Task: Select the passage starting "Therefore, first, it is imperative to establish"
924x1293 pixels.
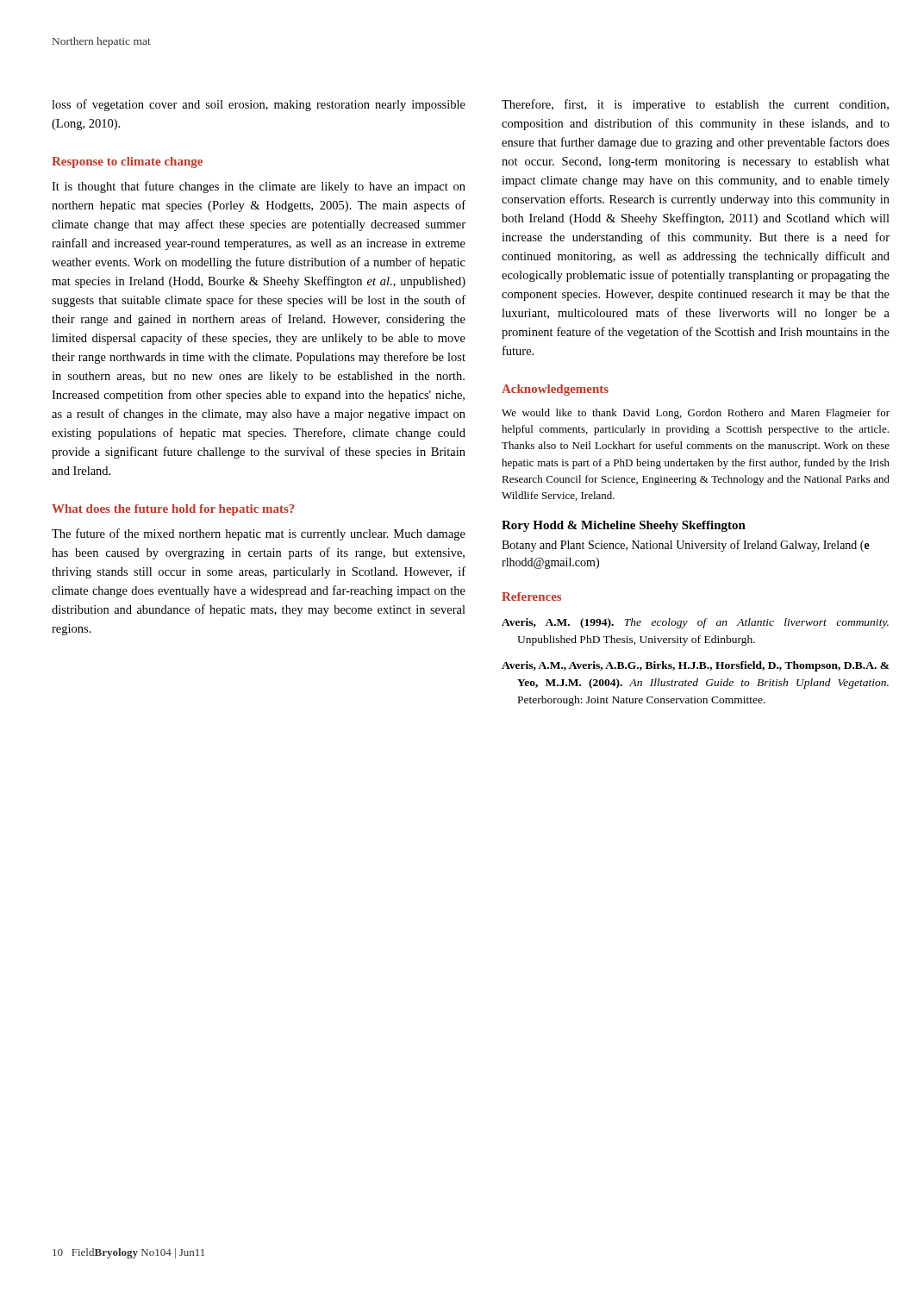Action: 696,228
